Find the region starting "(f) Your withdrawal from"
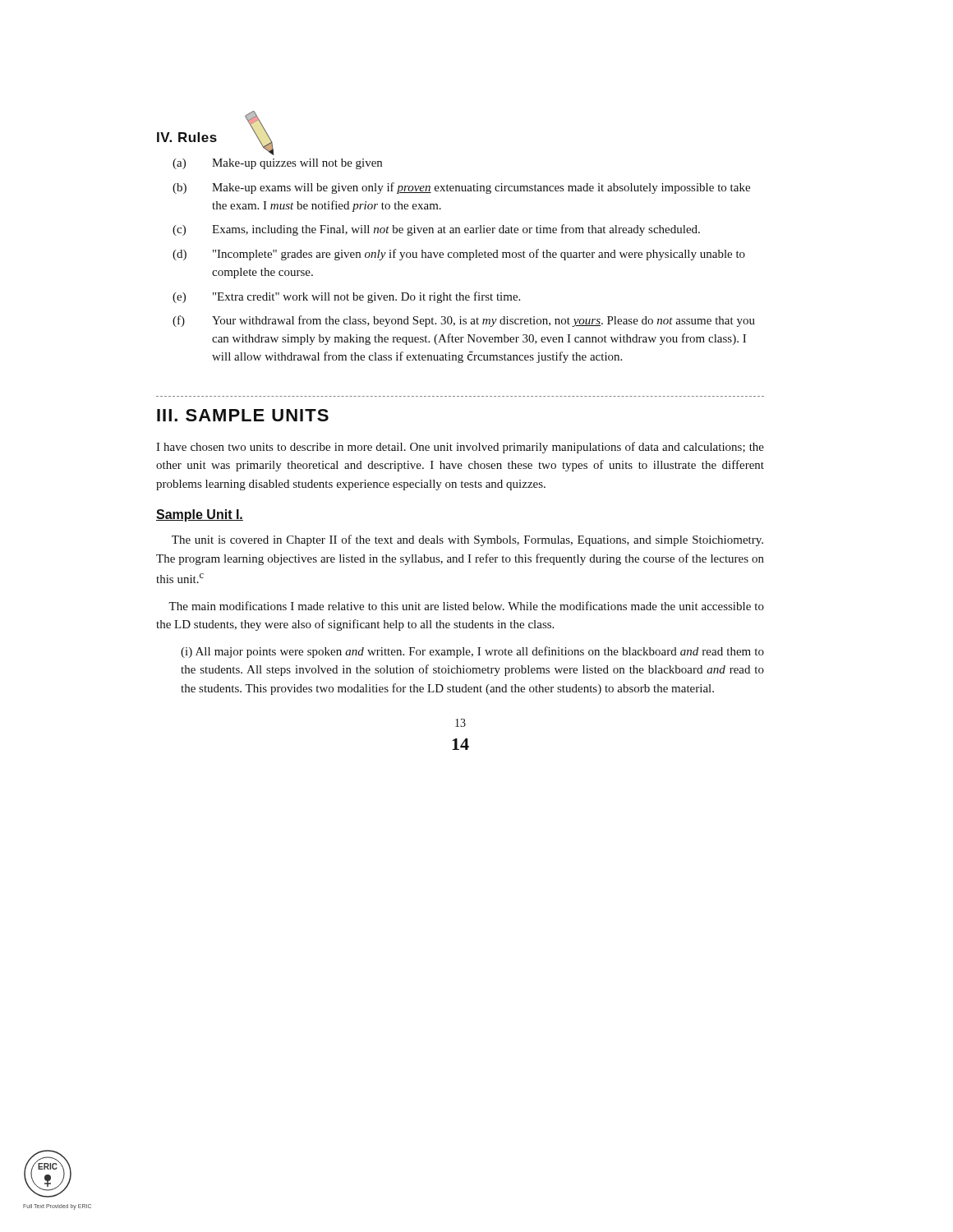The image size is (953, 1232). pyautogui.click(x=468, y=339)
